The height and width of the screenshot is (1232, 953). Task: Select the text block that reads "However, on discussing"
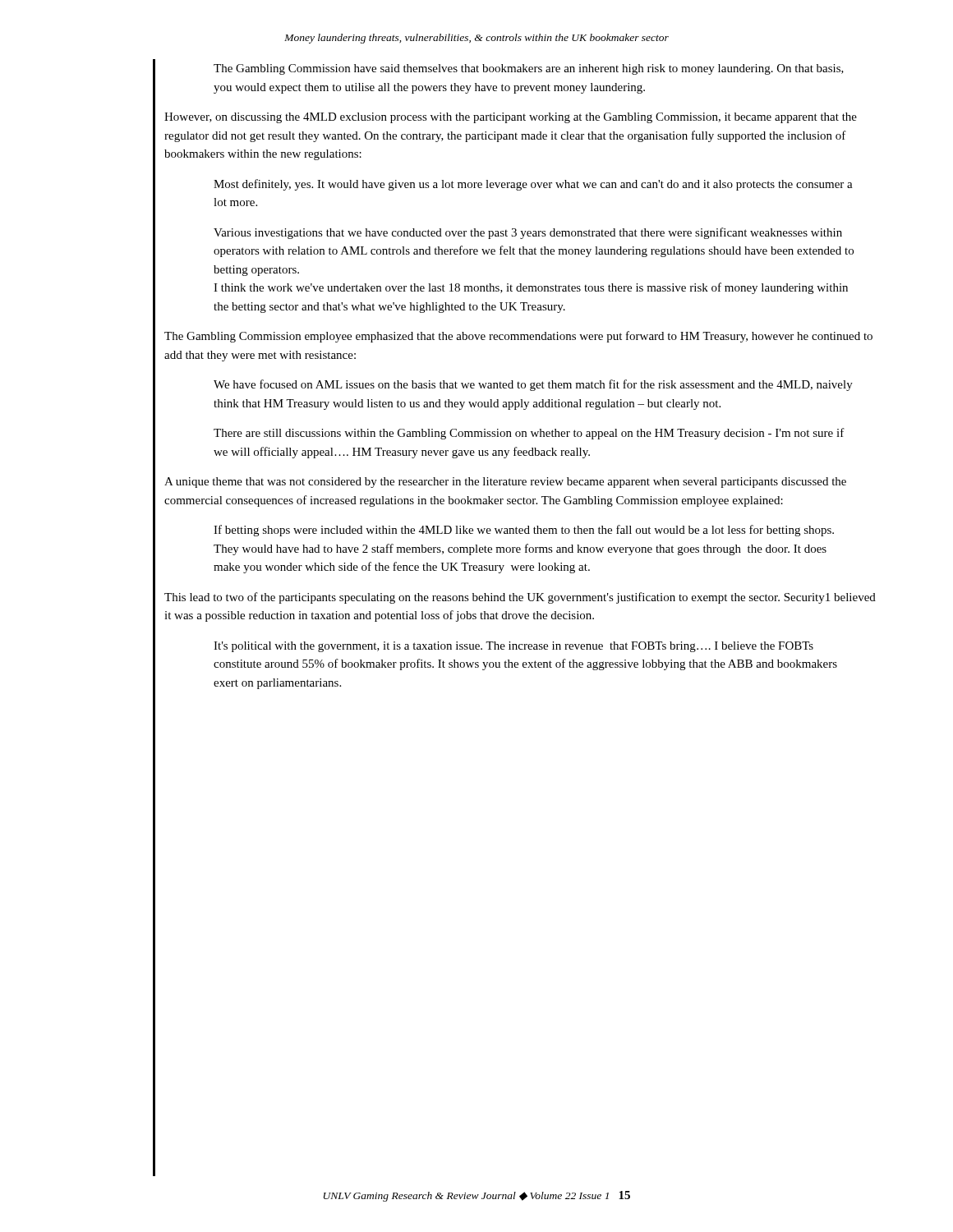pyautogui.click(x=511, y=135)
